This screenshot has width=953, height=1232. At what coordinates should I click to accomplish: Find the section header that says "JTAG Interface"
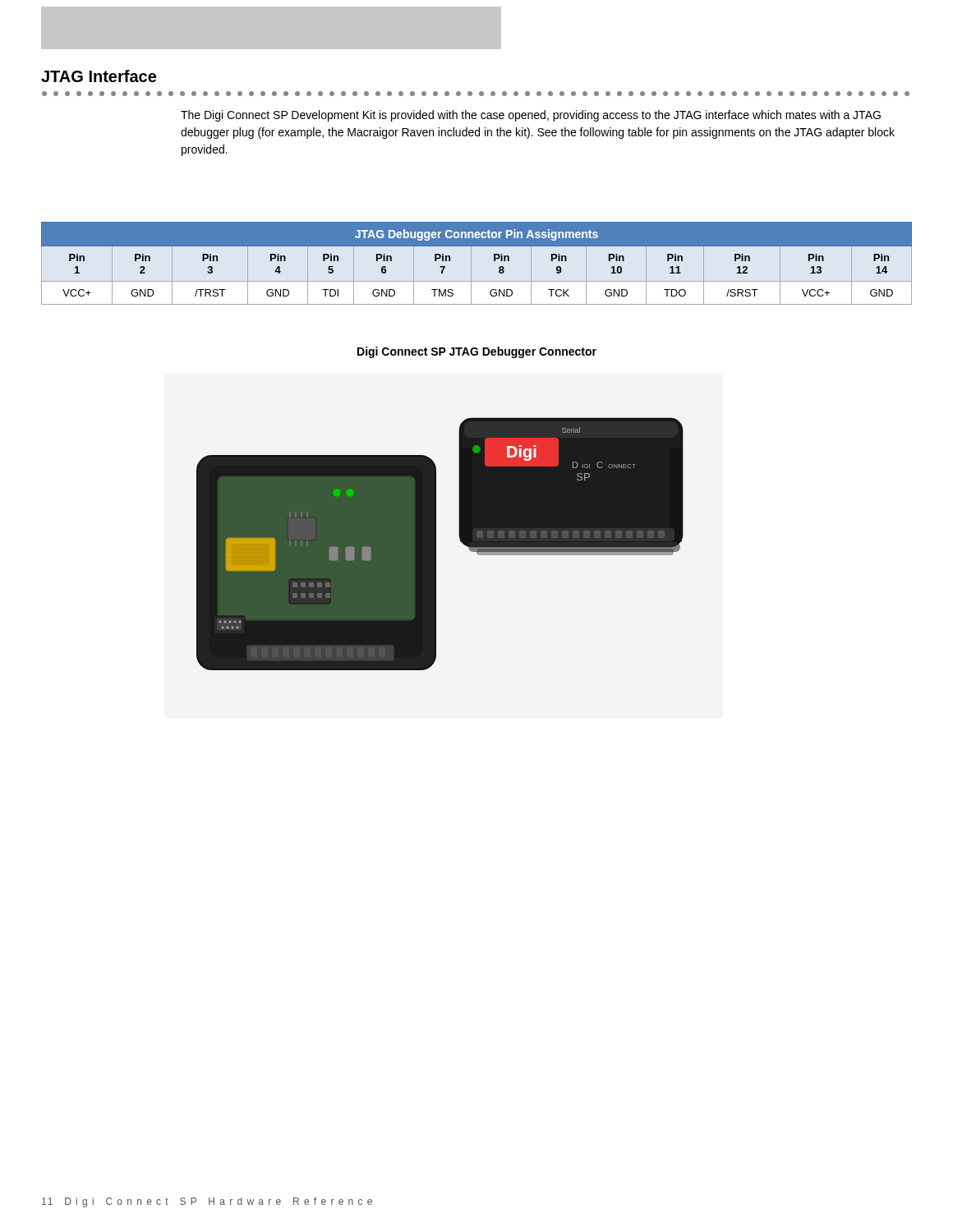99,76
